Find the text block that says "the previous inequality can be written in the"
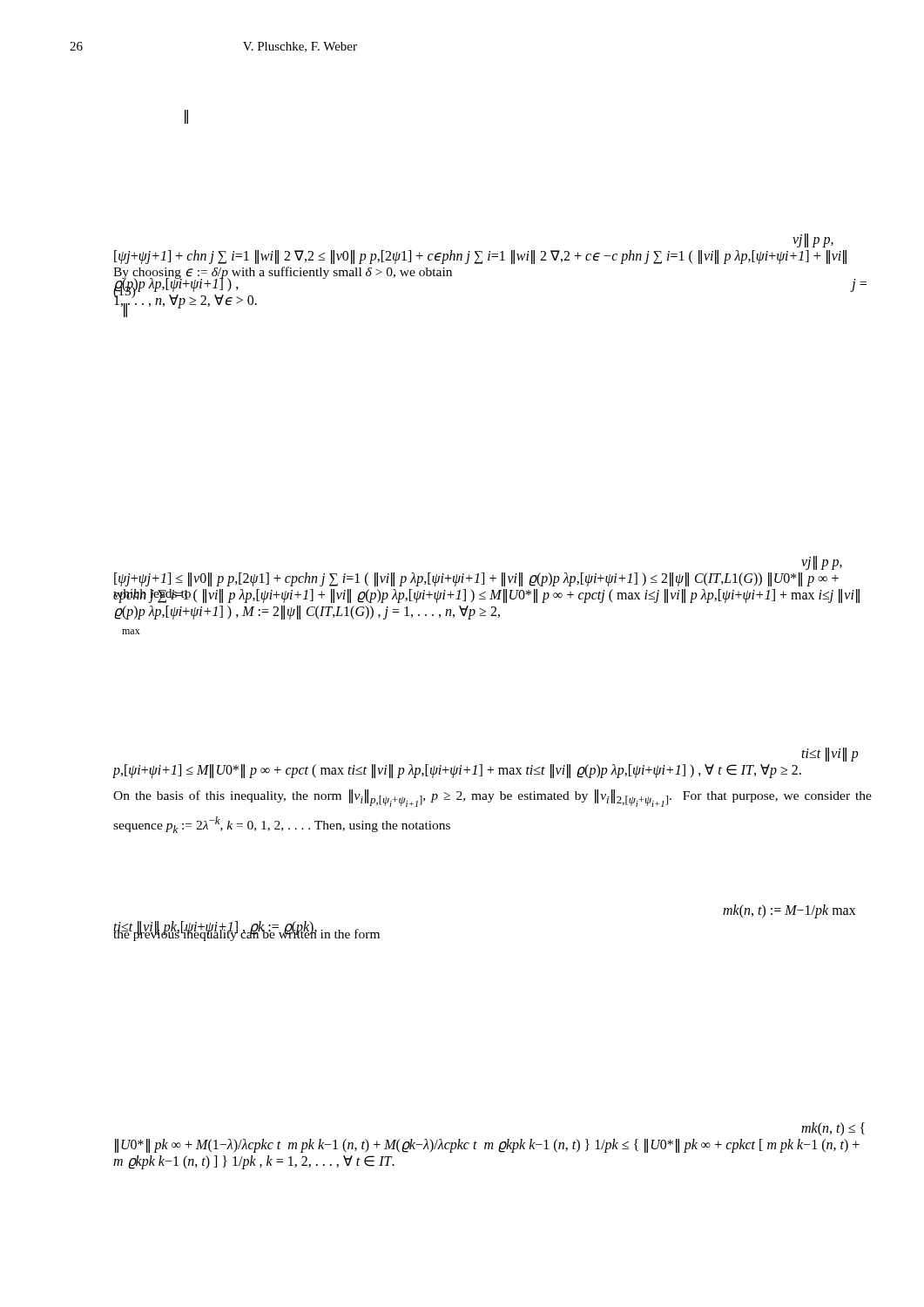924x1307 pixels. pos(247,934)
